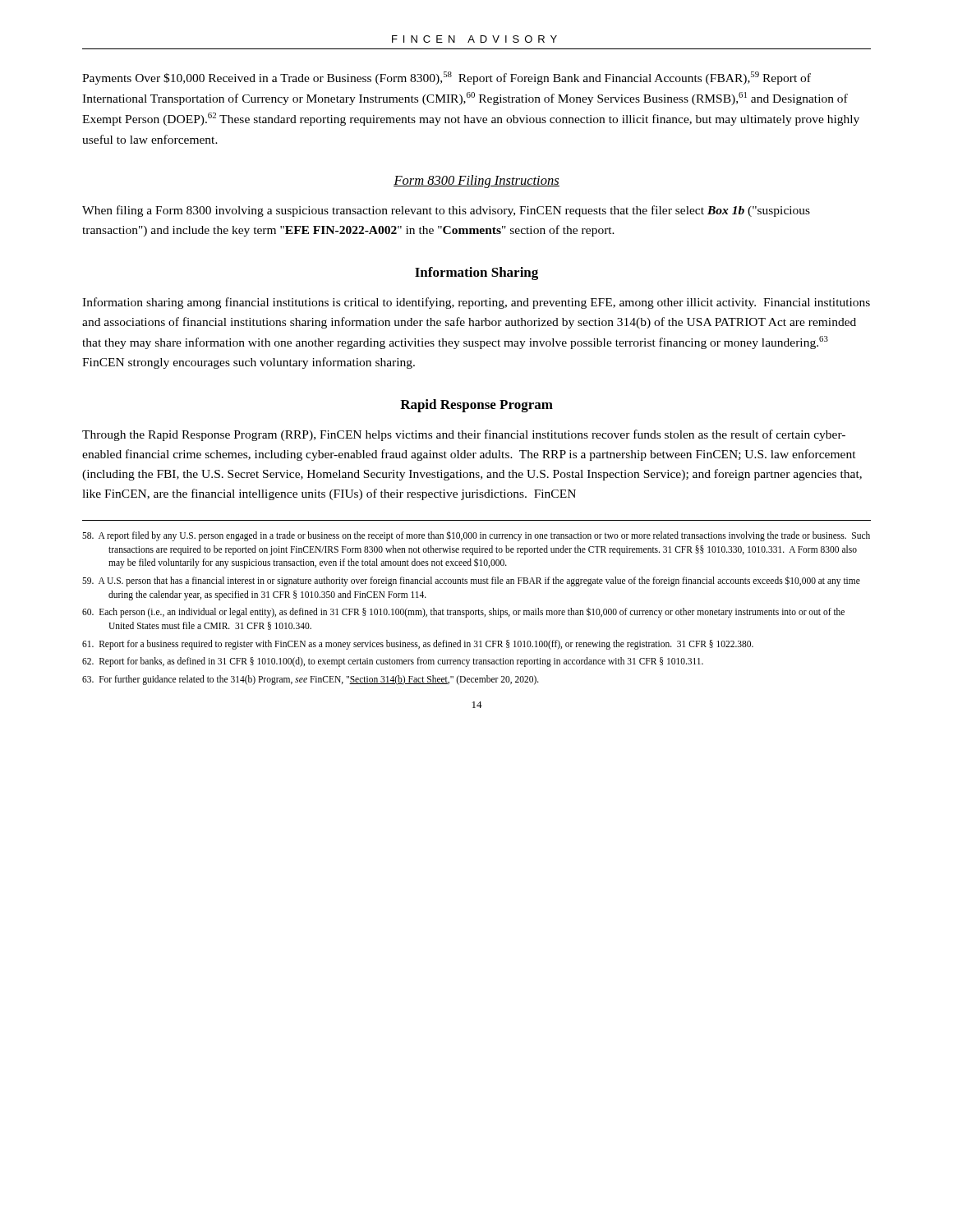Find the element starting "Through the Rapid Response Program"
This screenshot has width=953, height=1232.
tap(472, 463)
